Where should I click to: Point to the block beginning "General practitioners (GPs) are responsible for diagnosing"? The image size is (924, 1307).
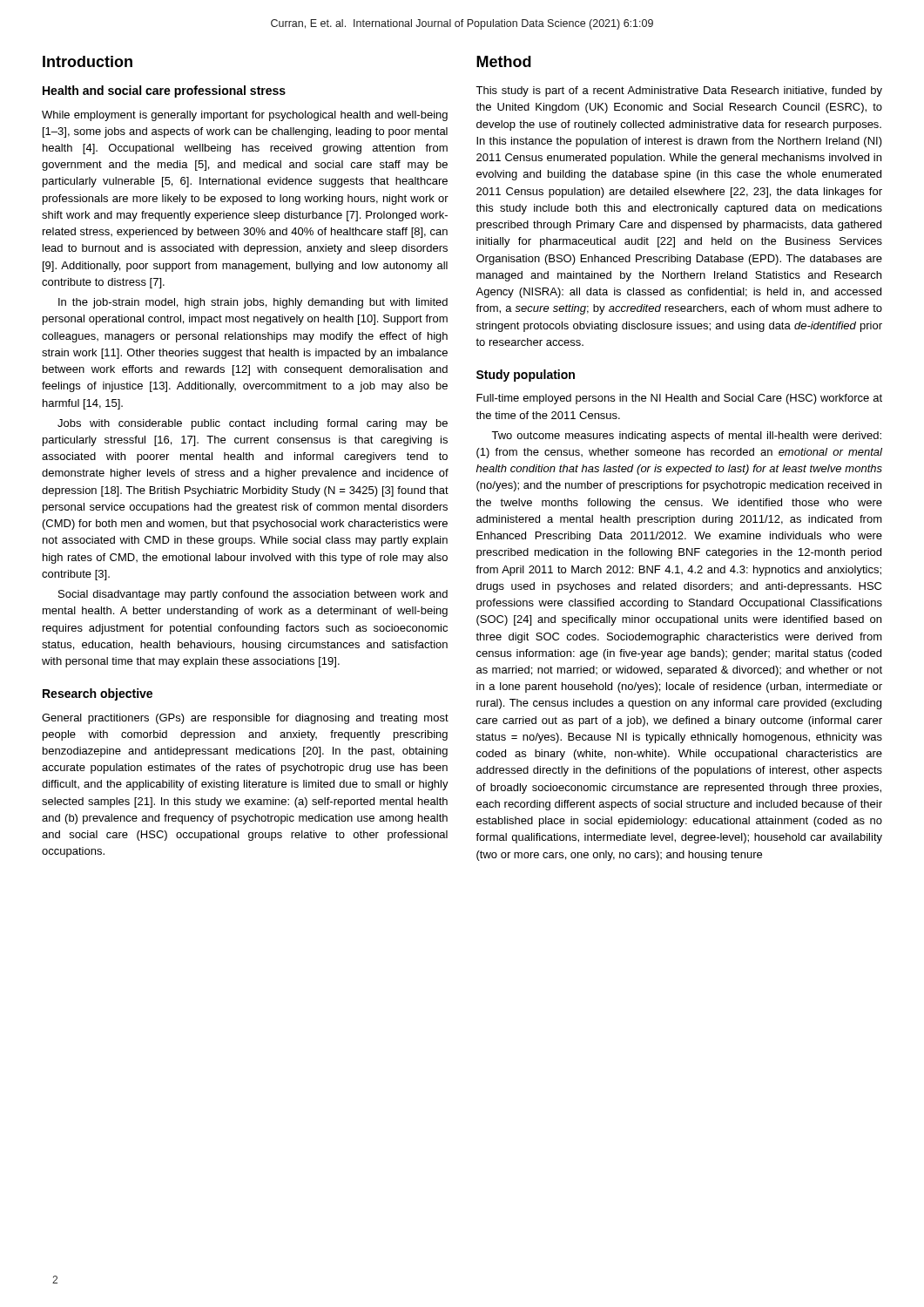(245, 784)
